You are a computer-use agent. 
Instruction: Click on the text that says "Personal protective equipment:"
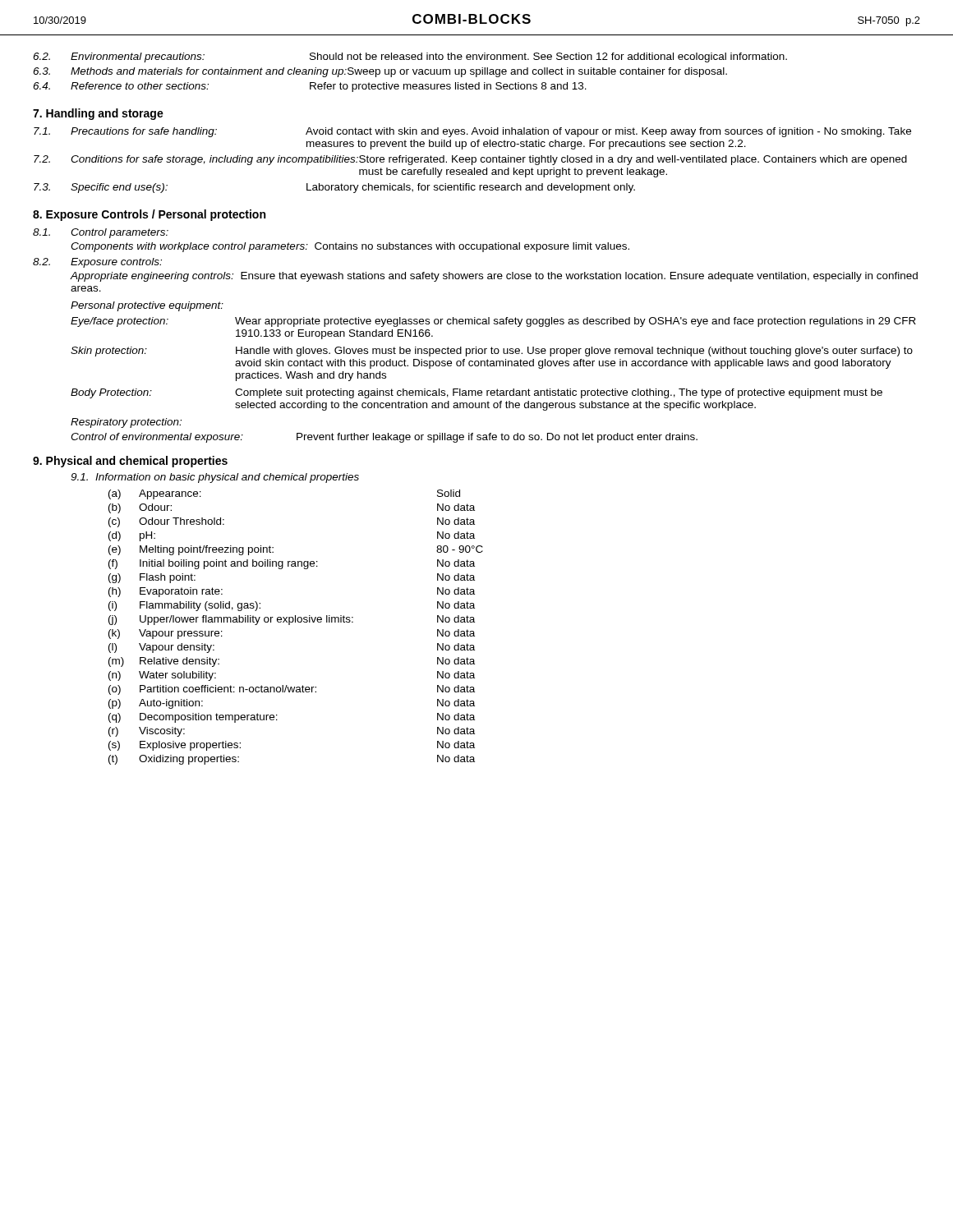[x=147, y=305]
